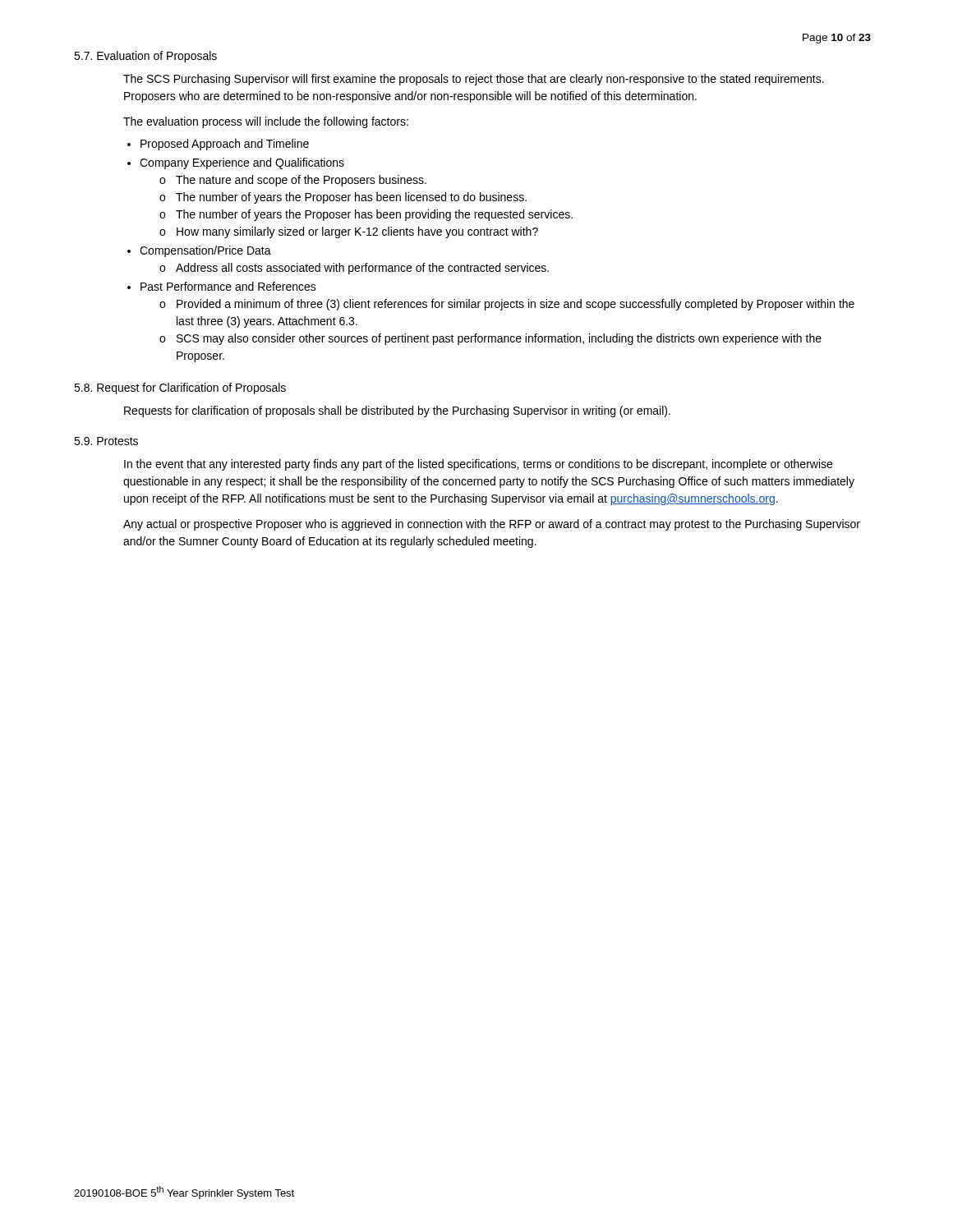Point to the block beginning "The nature and scope of"

coord(301,180)
